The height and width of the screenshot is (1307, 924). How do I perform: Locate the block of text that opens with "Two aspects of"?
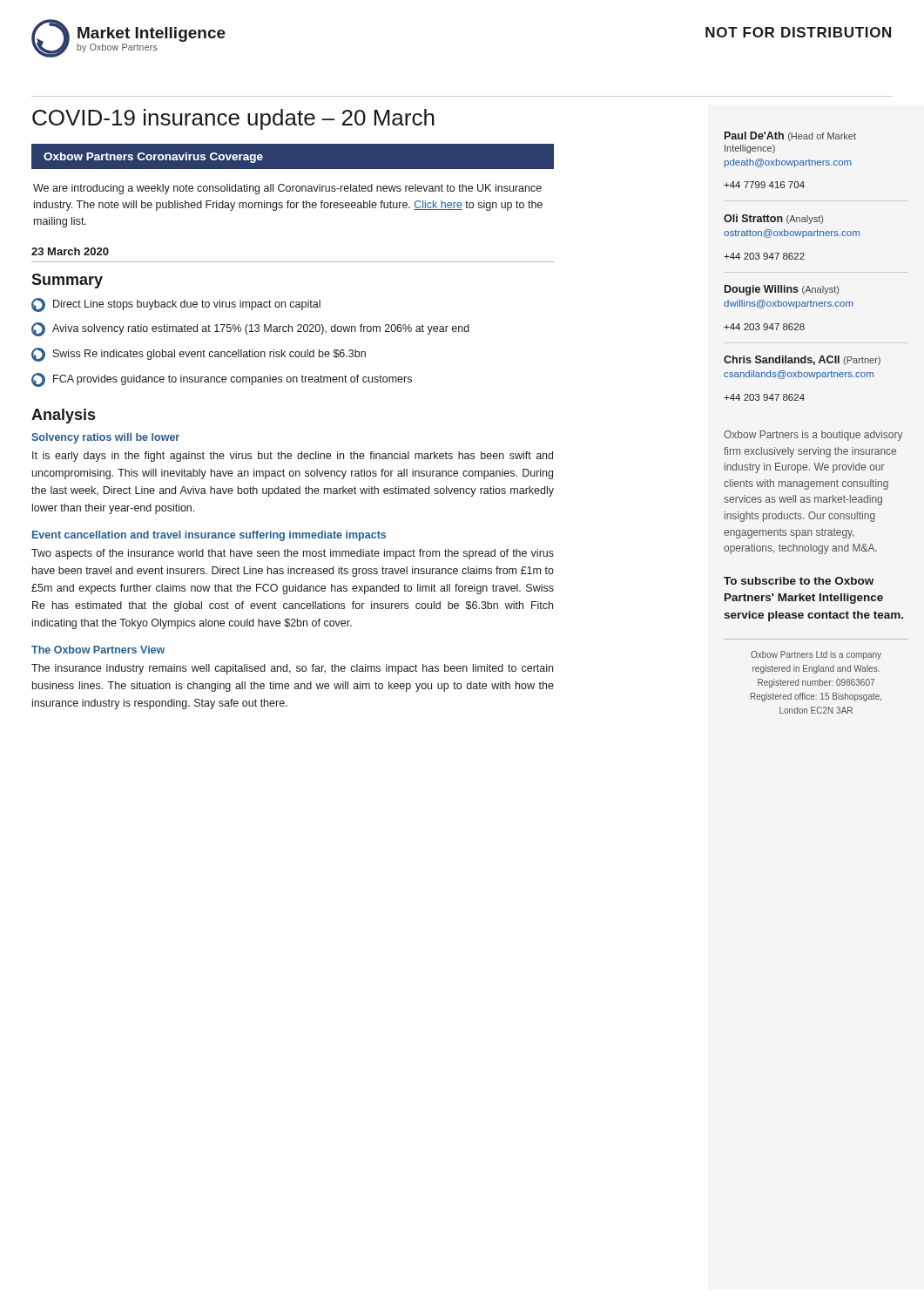coord(293,588)
